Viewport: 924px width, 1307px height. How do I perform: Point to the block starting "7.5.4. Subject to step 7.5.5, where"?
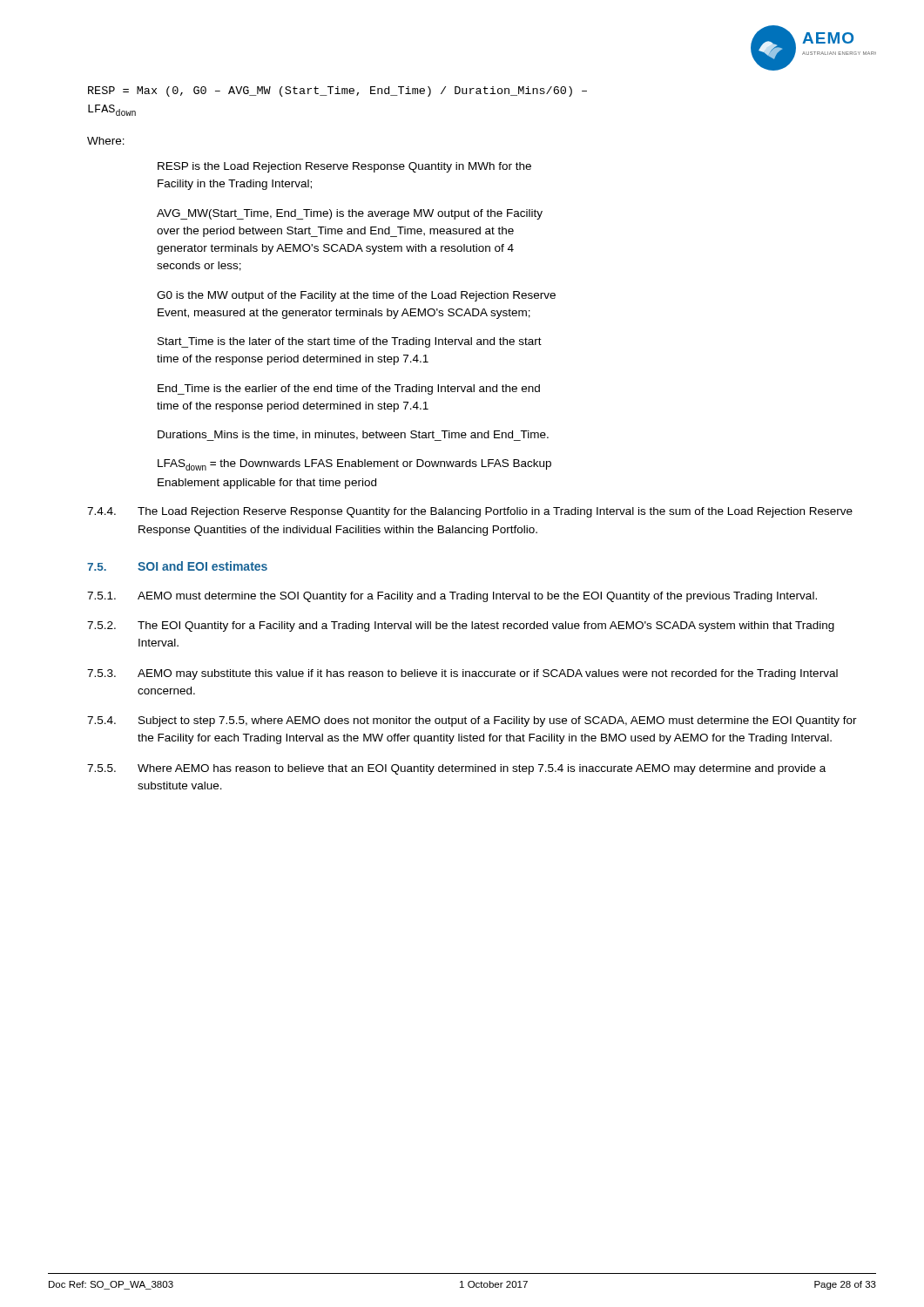coord(475,730)
